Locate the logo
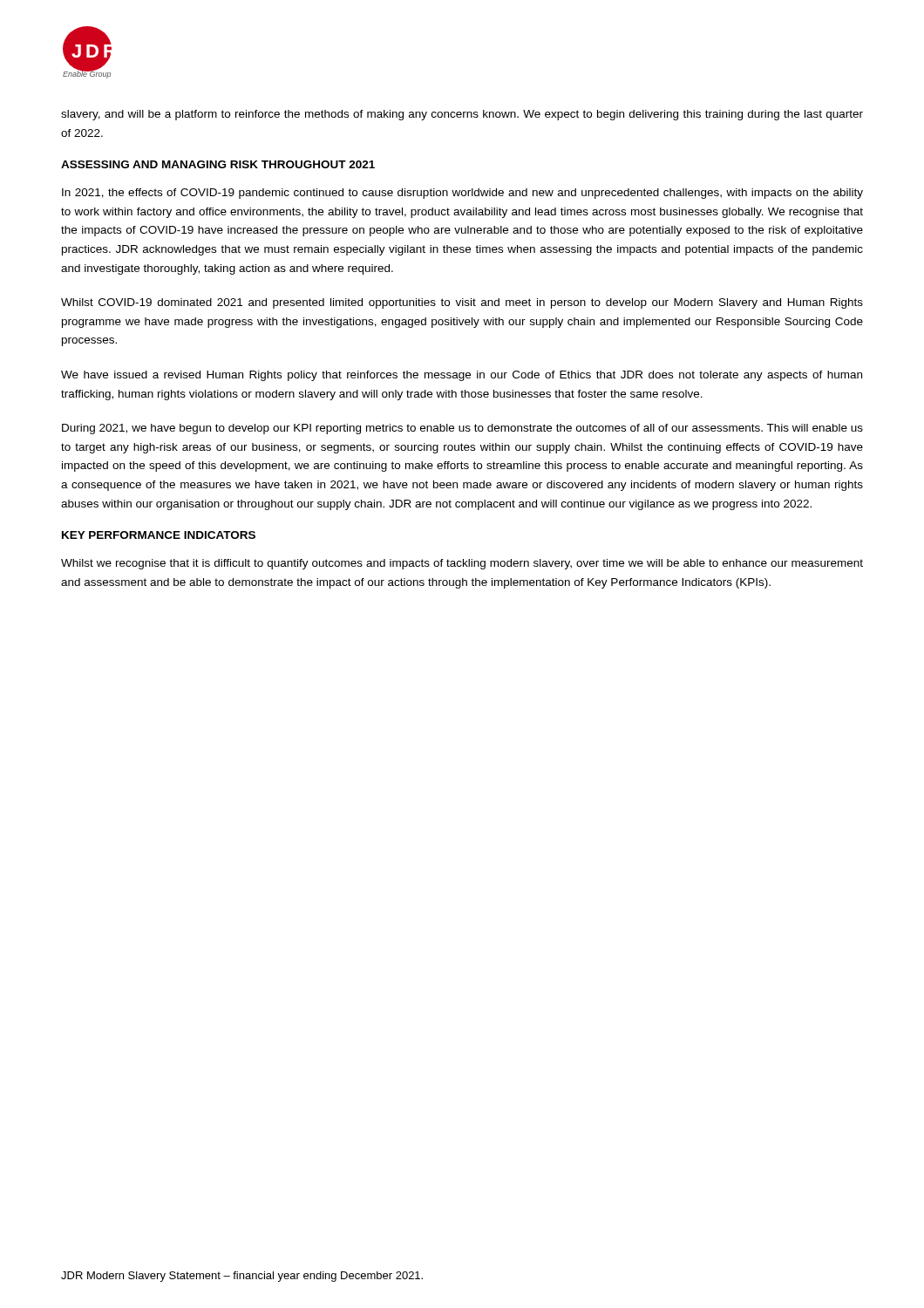 click(x=105, y=56)
